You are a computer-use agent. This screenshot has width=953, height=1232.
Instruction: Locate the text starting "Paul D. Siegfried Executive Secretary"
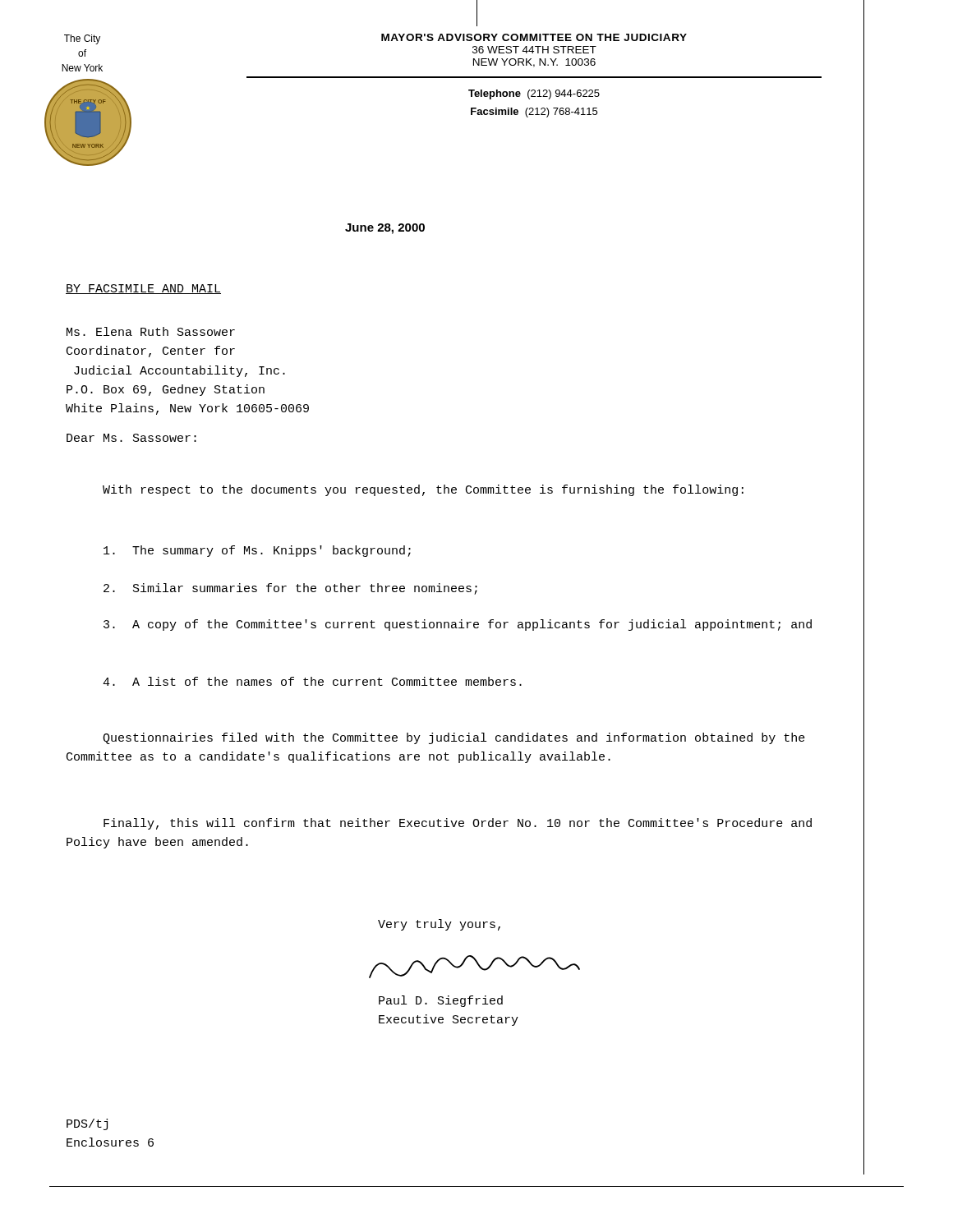coord(448,1011)
